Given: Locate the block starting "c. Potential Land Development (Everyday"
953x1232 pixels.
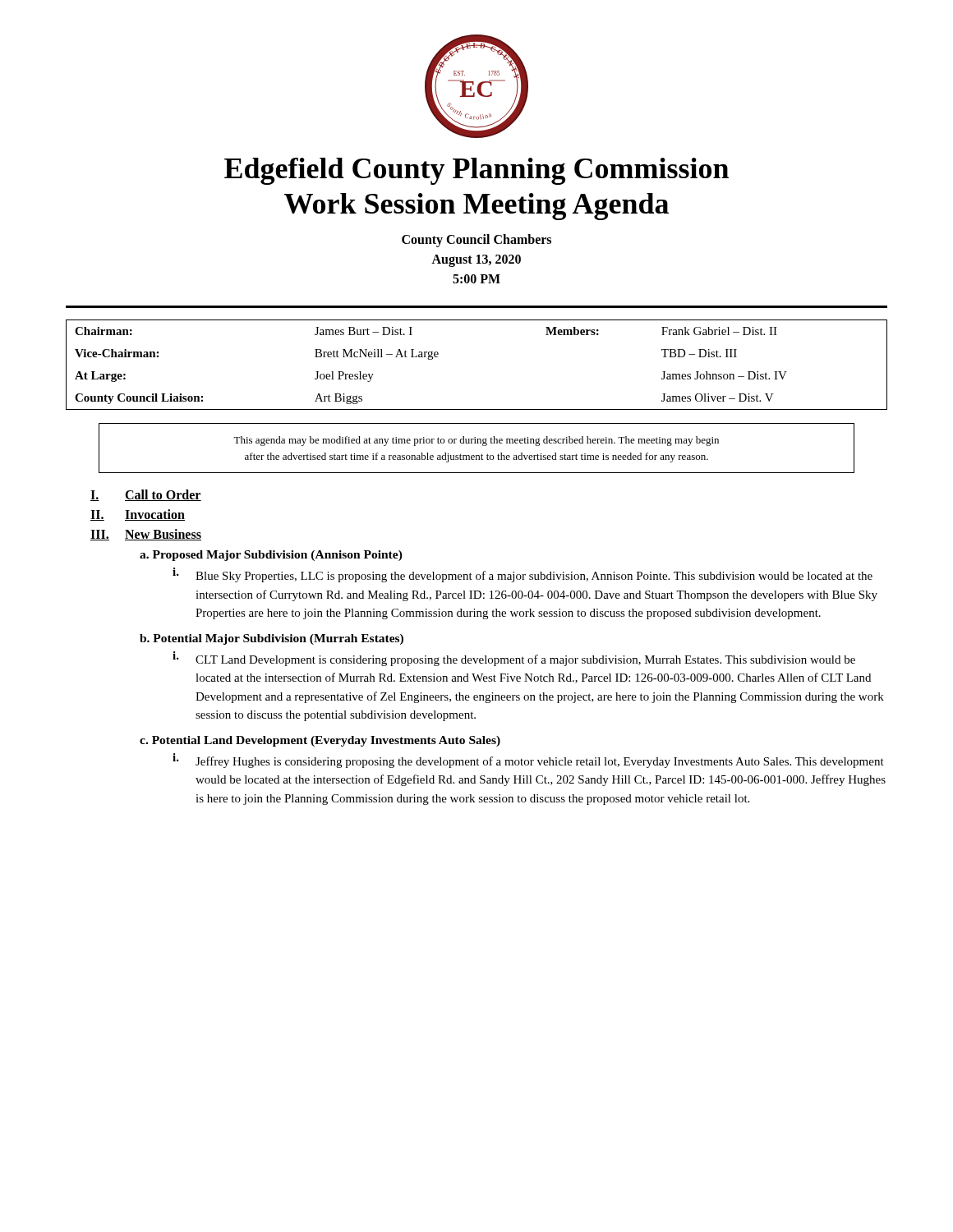Looking at the screenshot, I should [x=320, y=740].
